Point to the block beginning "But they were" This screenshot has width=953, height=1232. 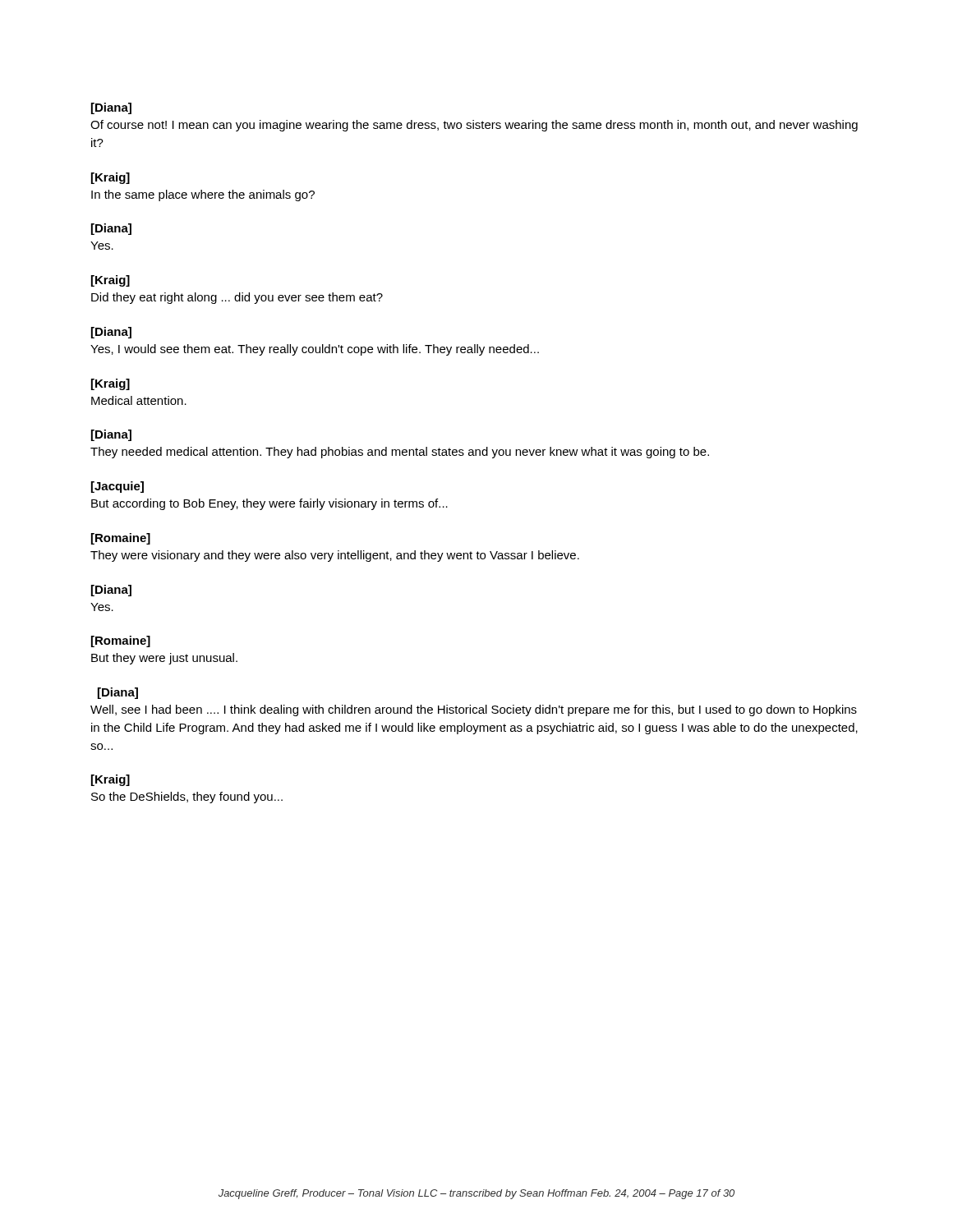(164, 658)
